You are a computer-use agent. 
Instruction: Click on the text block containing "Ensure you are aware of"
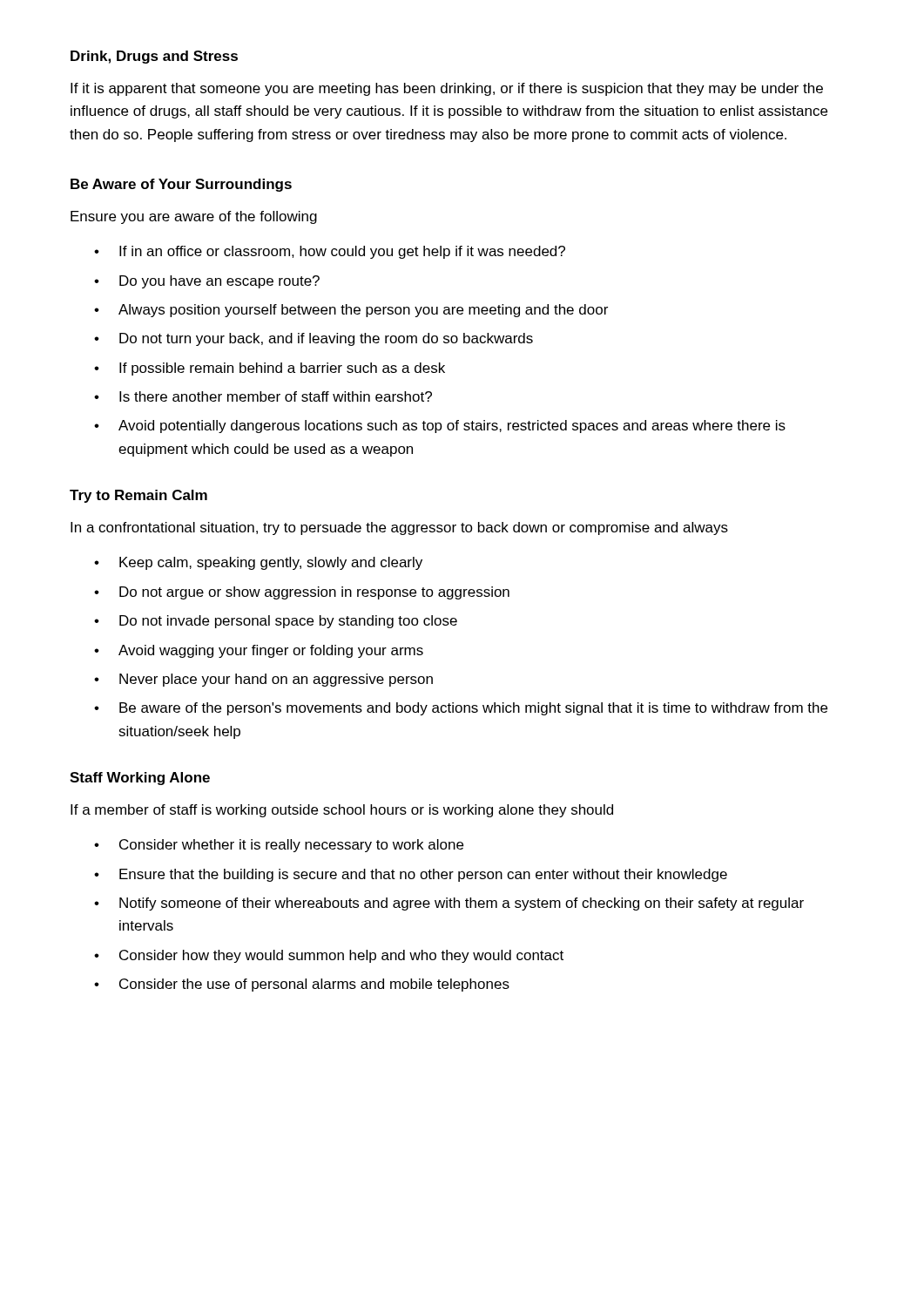194,217
